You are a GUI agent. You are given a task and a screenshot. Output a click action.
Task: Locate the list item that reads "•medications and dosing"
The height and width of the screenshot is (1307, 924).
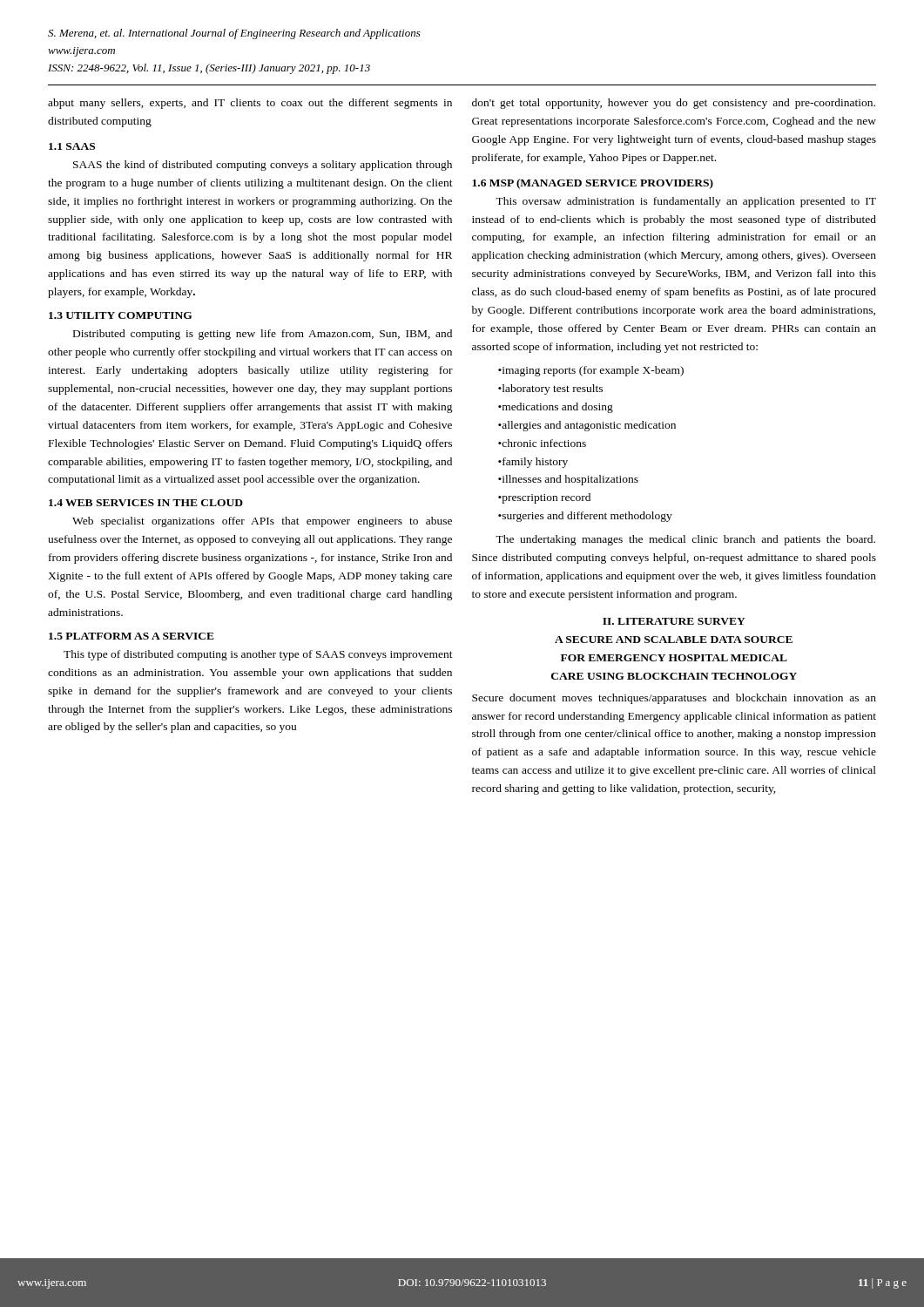click(555, 406)
